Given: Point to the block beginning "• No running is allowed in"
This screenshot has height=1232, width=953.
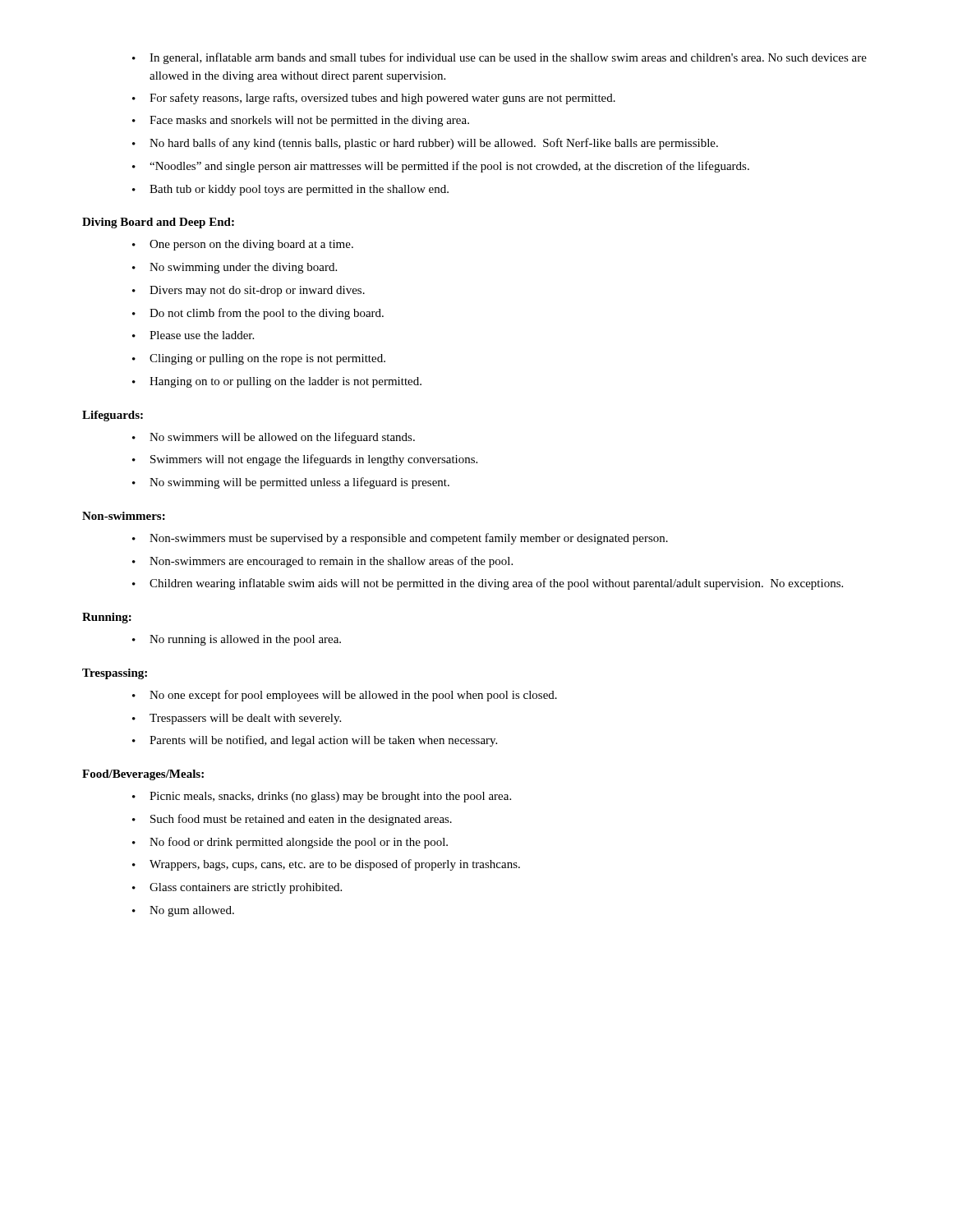Looking at the screenshot, I should click(237, 640).
